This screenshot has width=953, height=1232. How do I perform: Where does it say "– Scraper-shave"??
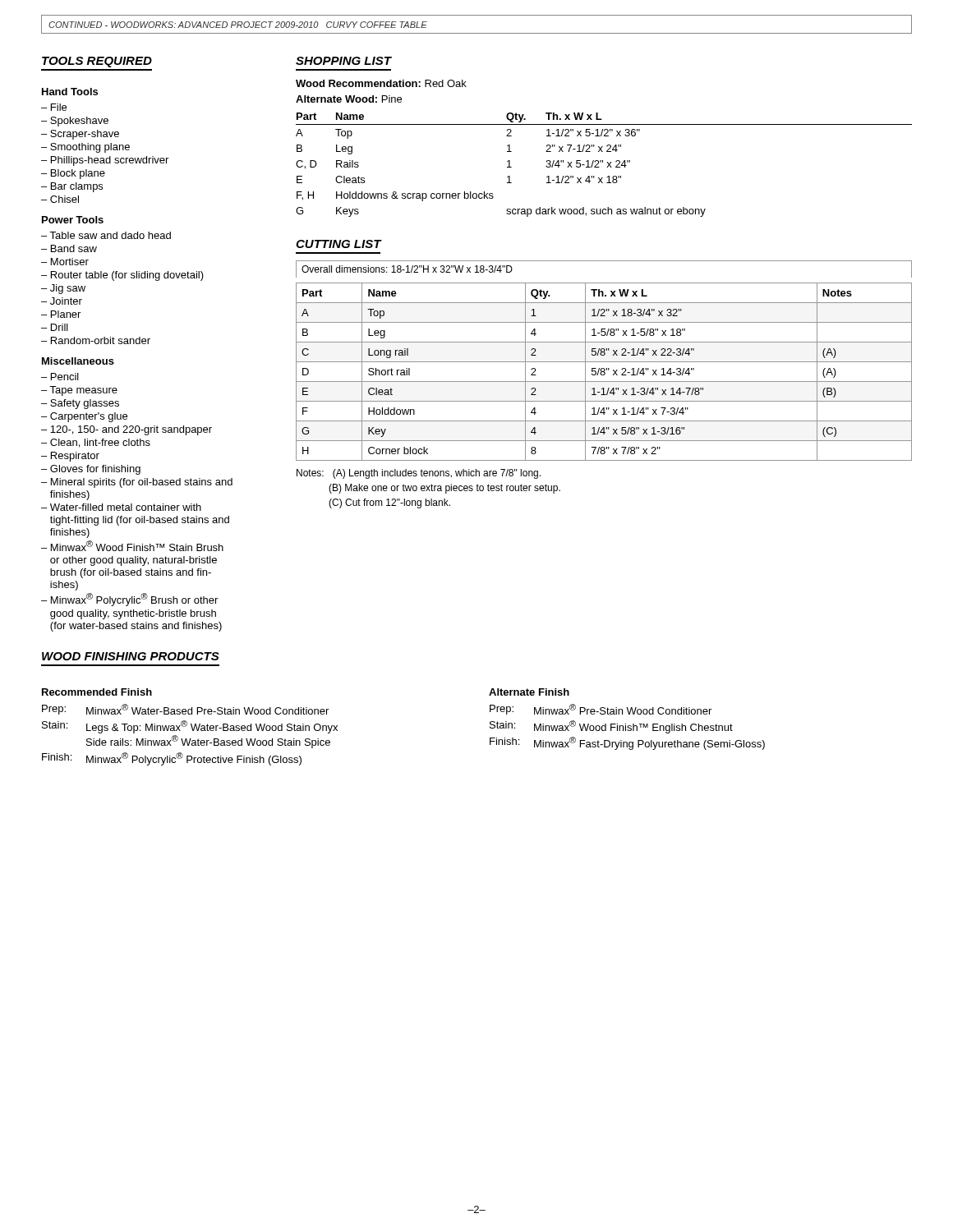(80, 133)
